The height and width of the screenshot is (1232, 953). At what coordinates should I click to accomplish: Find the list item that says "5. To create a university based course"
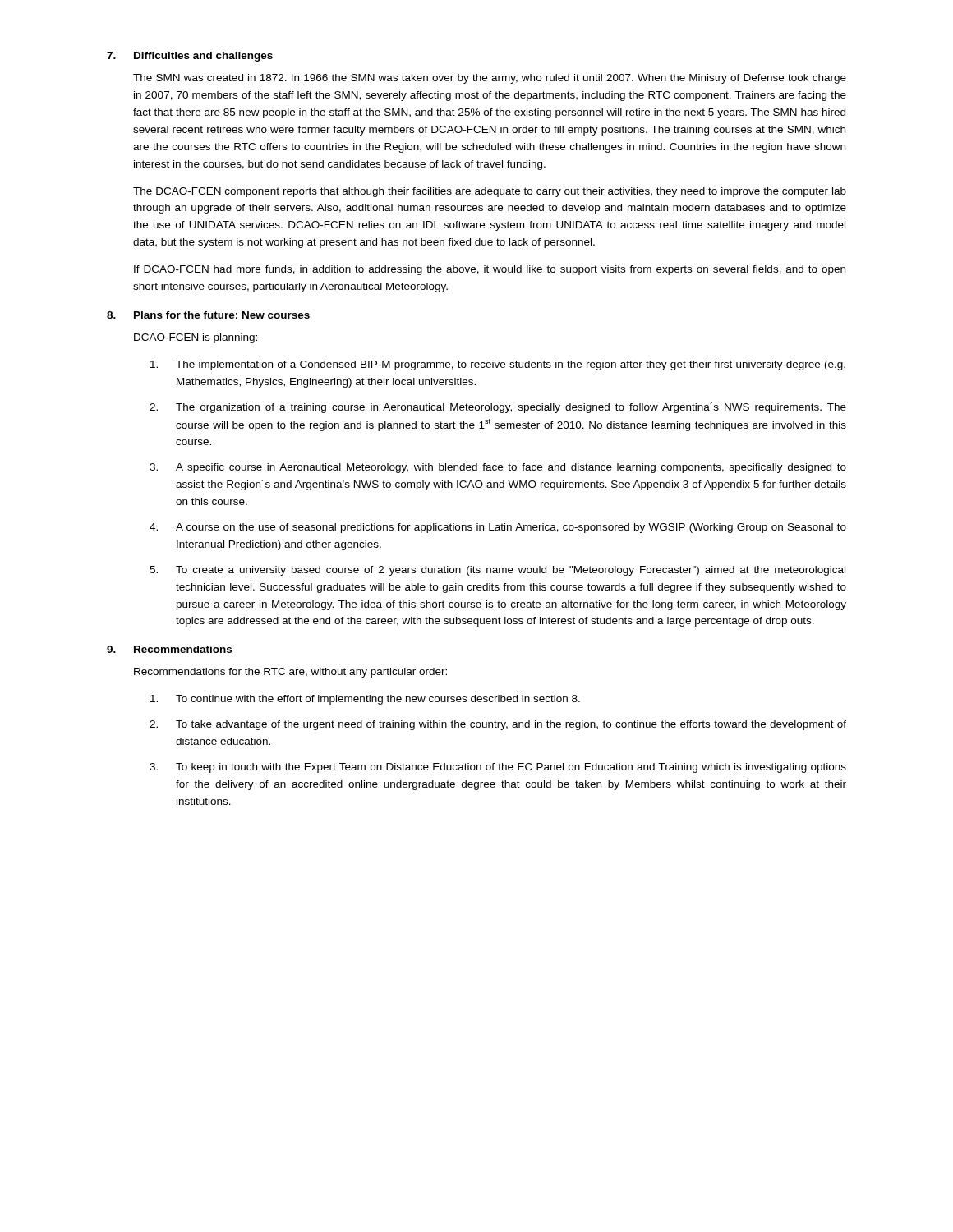point(498,596)
